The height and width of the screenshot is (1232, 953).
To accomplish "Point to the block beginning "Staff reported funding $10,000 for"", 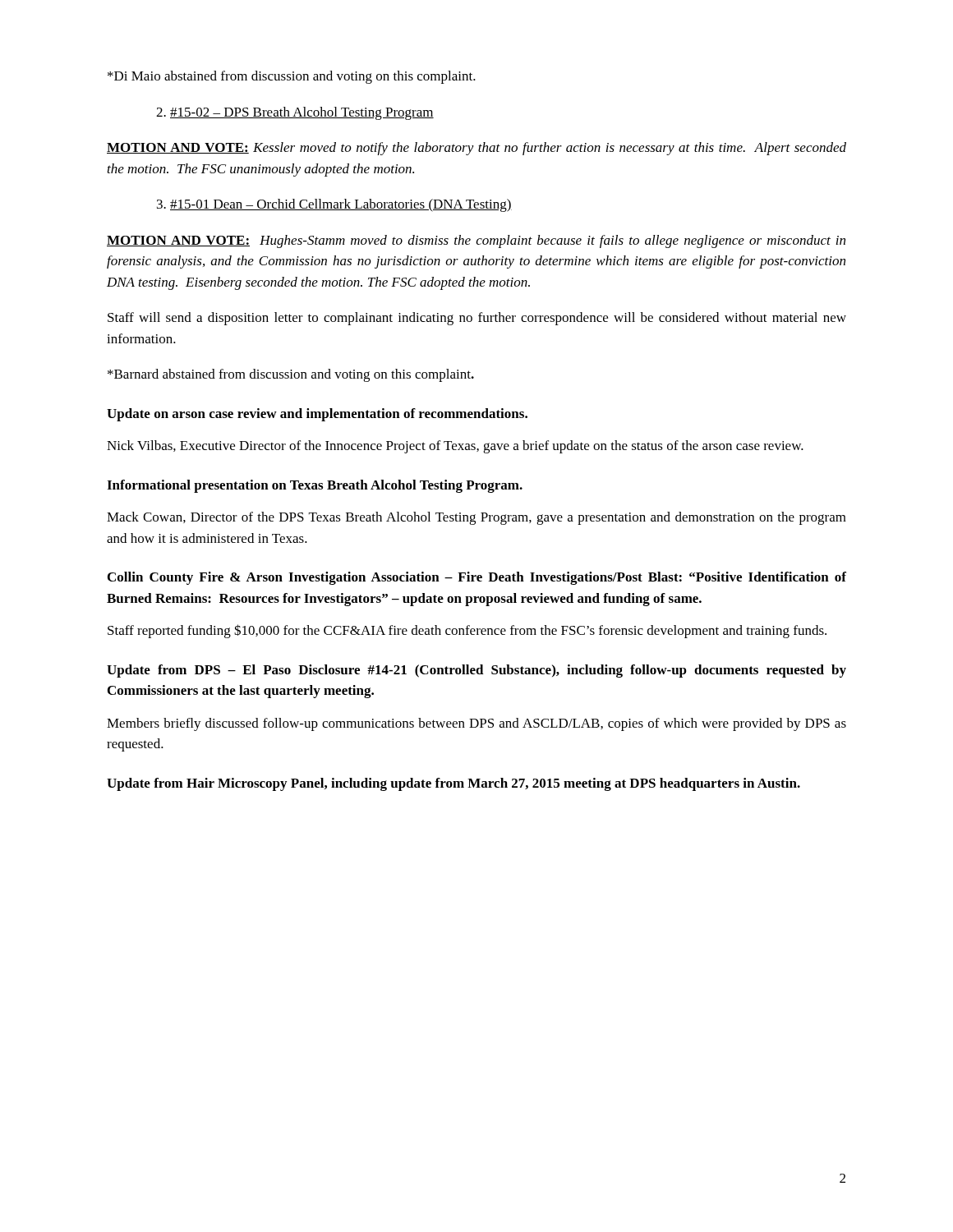I will tap(467, 630).
